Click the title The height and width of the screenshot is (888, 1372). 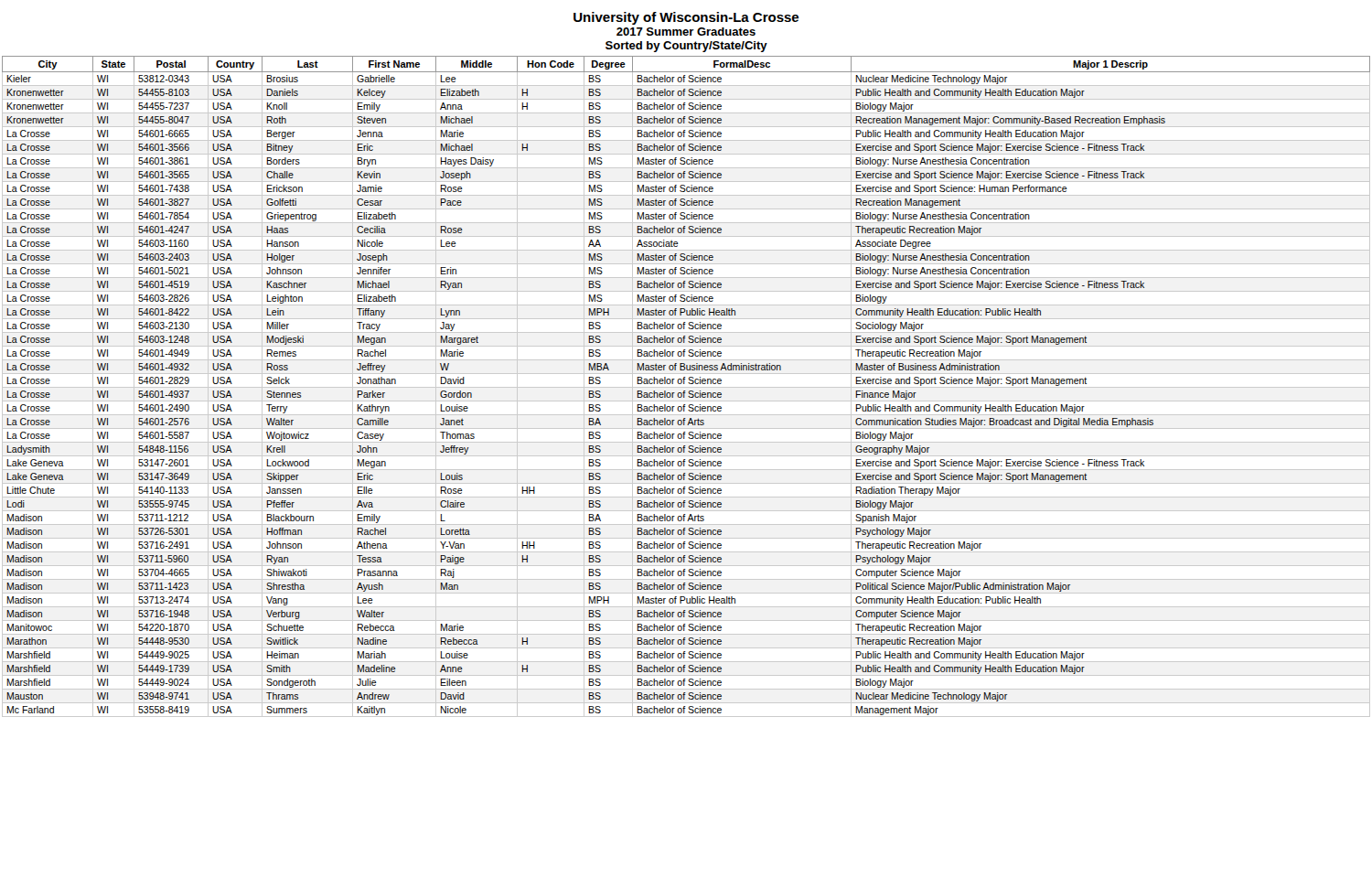686,31
